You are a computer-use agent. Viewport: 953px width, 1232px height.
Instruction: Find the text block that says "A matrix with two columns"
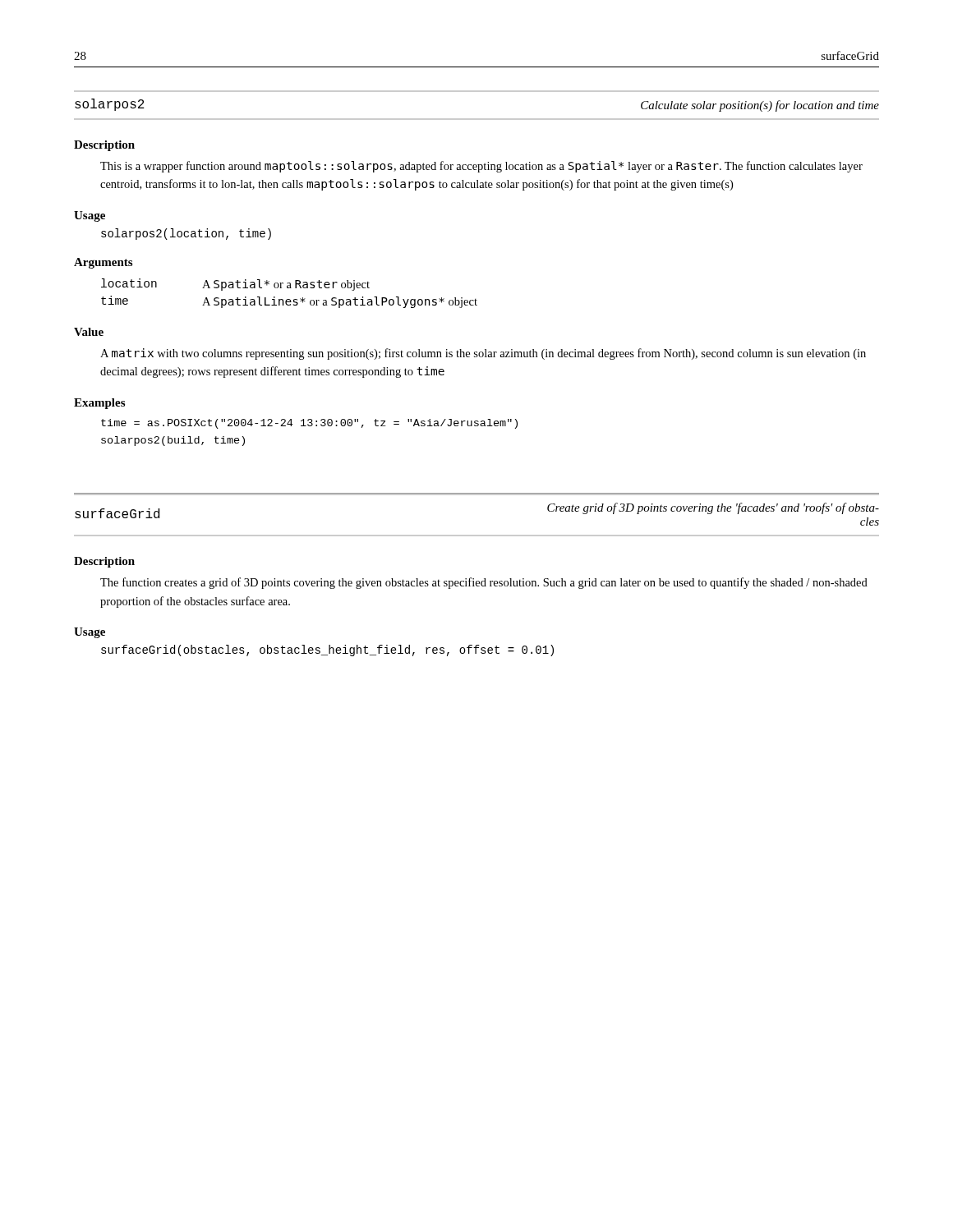(x=483, y=362)
